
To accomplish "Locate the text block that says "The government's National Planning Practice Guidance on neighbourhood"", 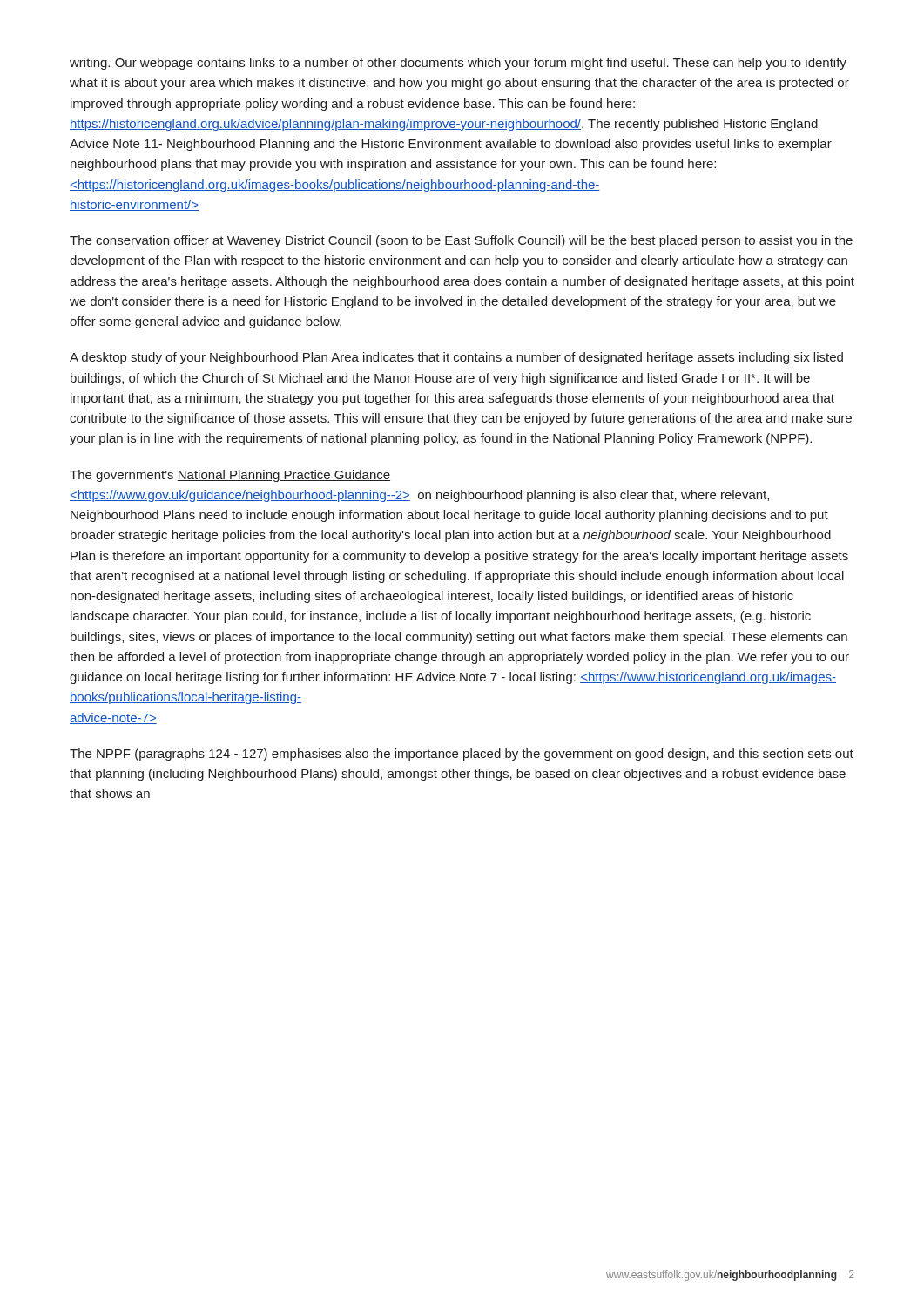I will point(459,596).
